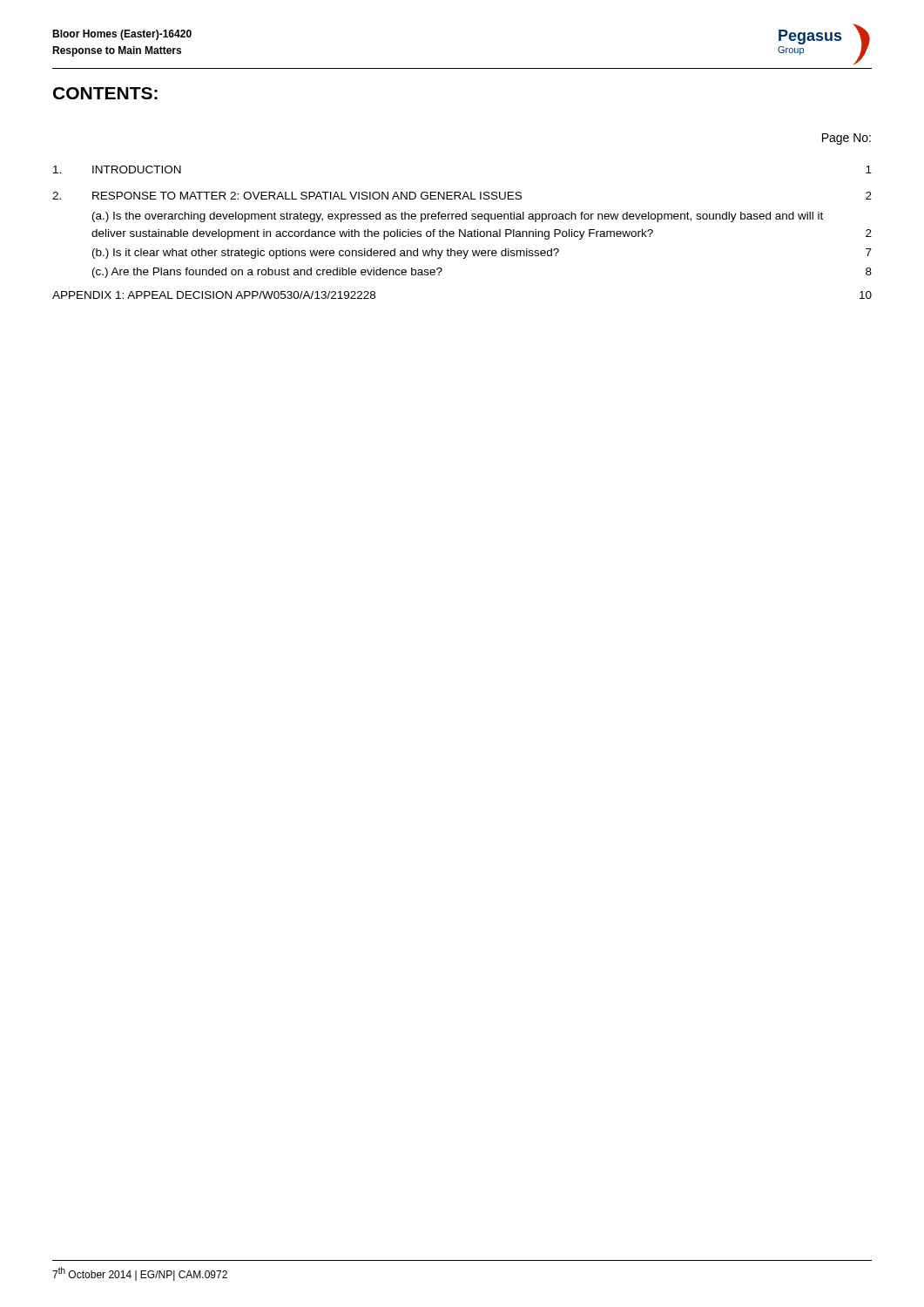Where is the passage that starts "2. RESPONSE TO"?
Viewport: 924px width, 1307px height.
pos(462,234)
